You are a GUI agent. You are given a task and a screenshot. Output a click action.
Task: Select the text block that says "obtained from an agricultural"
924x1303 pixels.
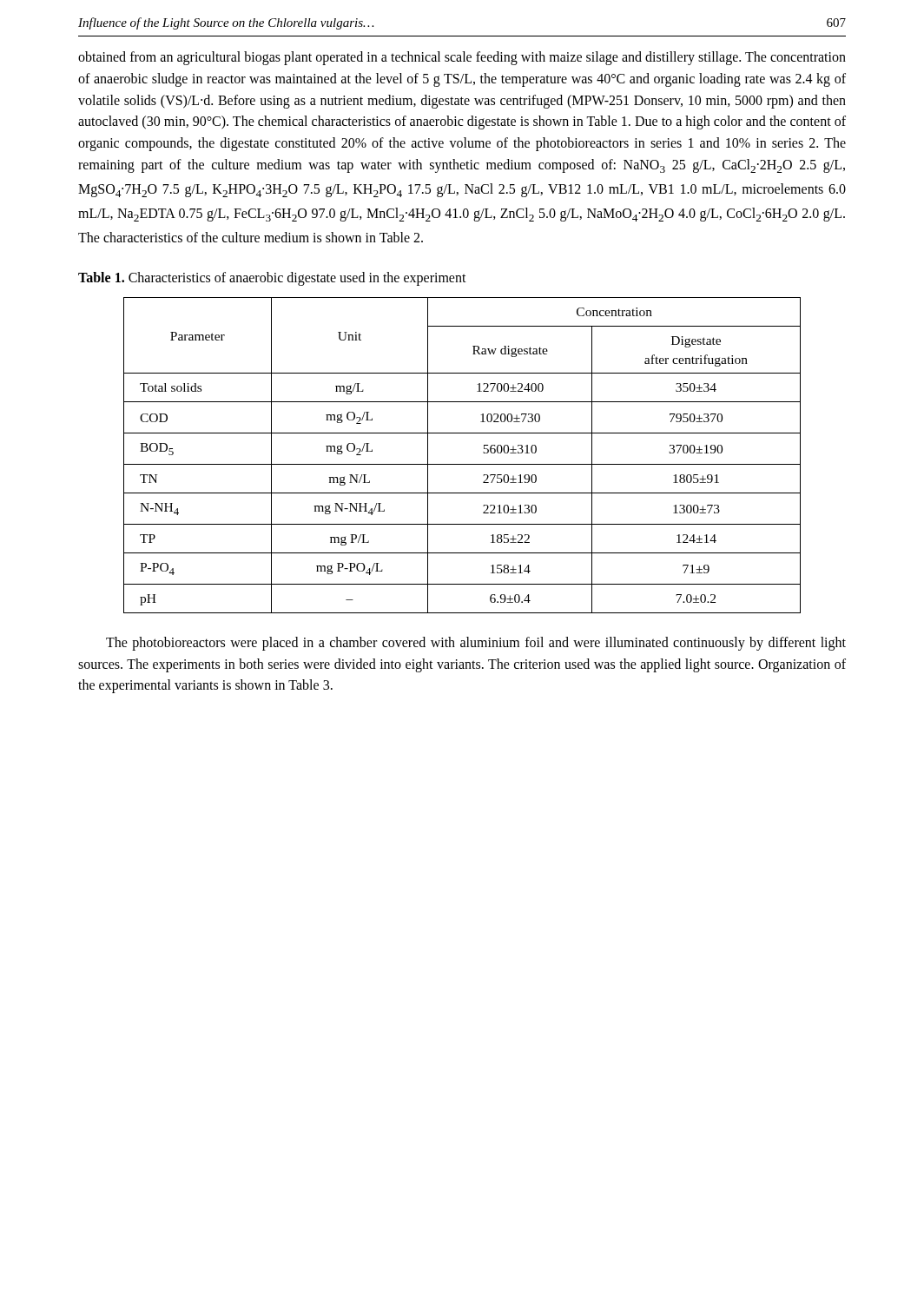click(x=462, y=147)
